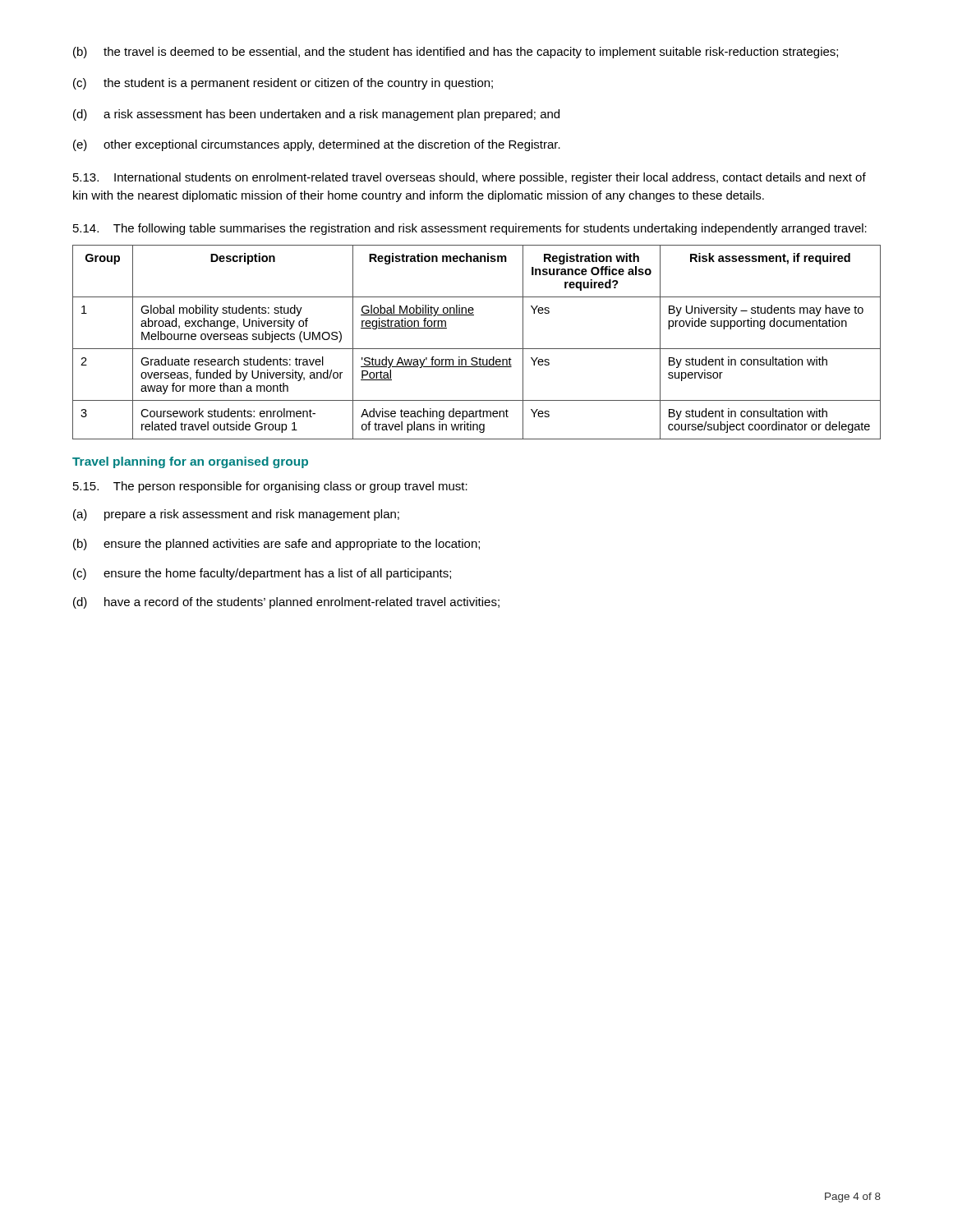Navigate to the text starting "(c) ensure the home"
The width and height of the screenshot is (953, 1232).
coord(262,573)
